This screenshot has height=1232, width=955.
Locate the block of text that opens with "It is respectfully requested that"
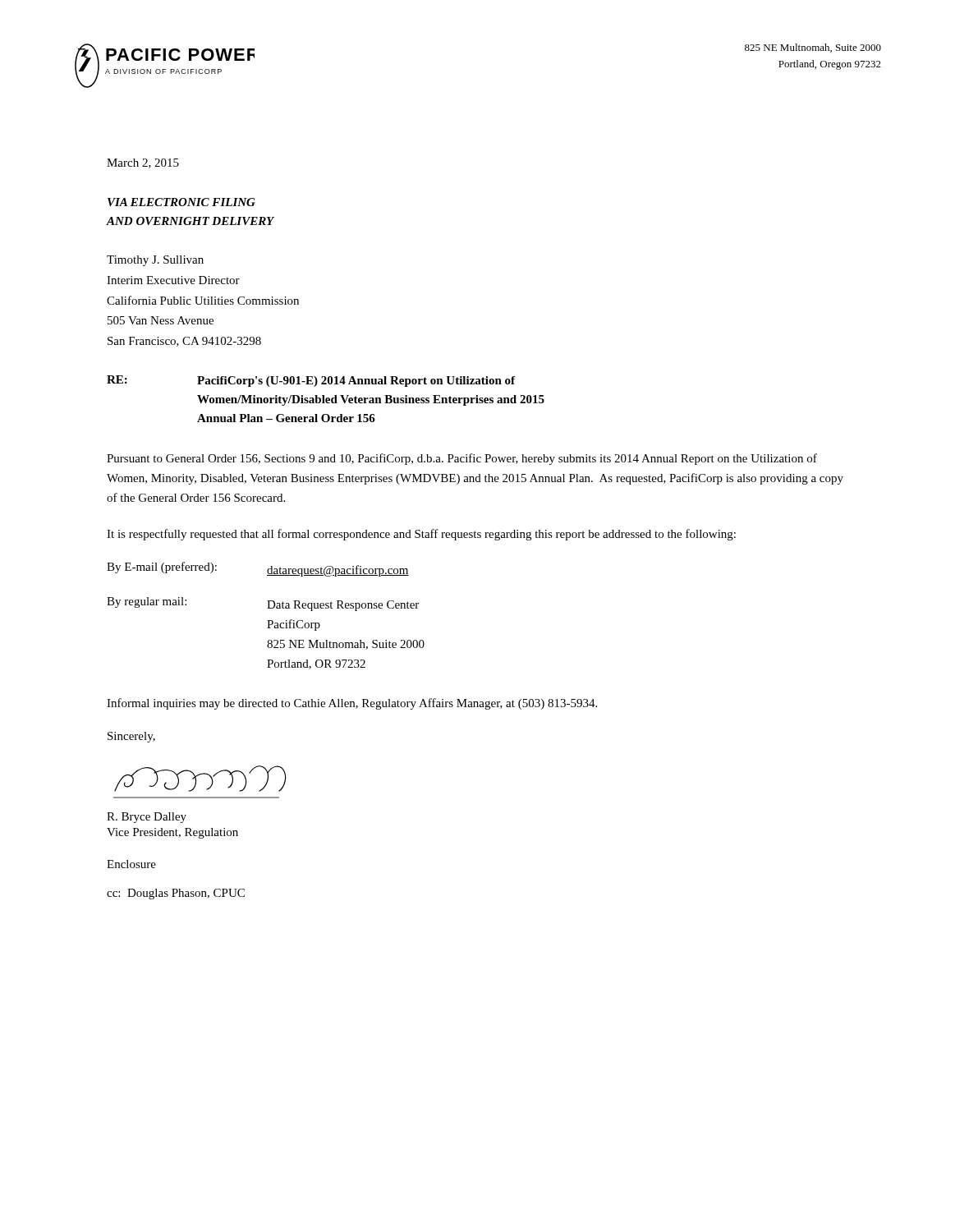422,533
